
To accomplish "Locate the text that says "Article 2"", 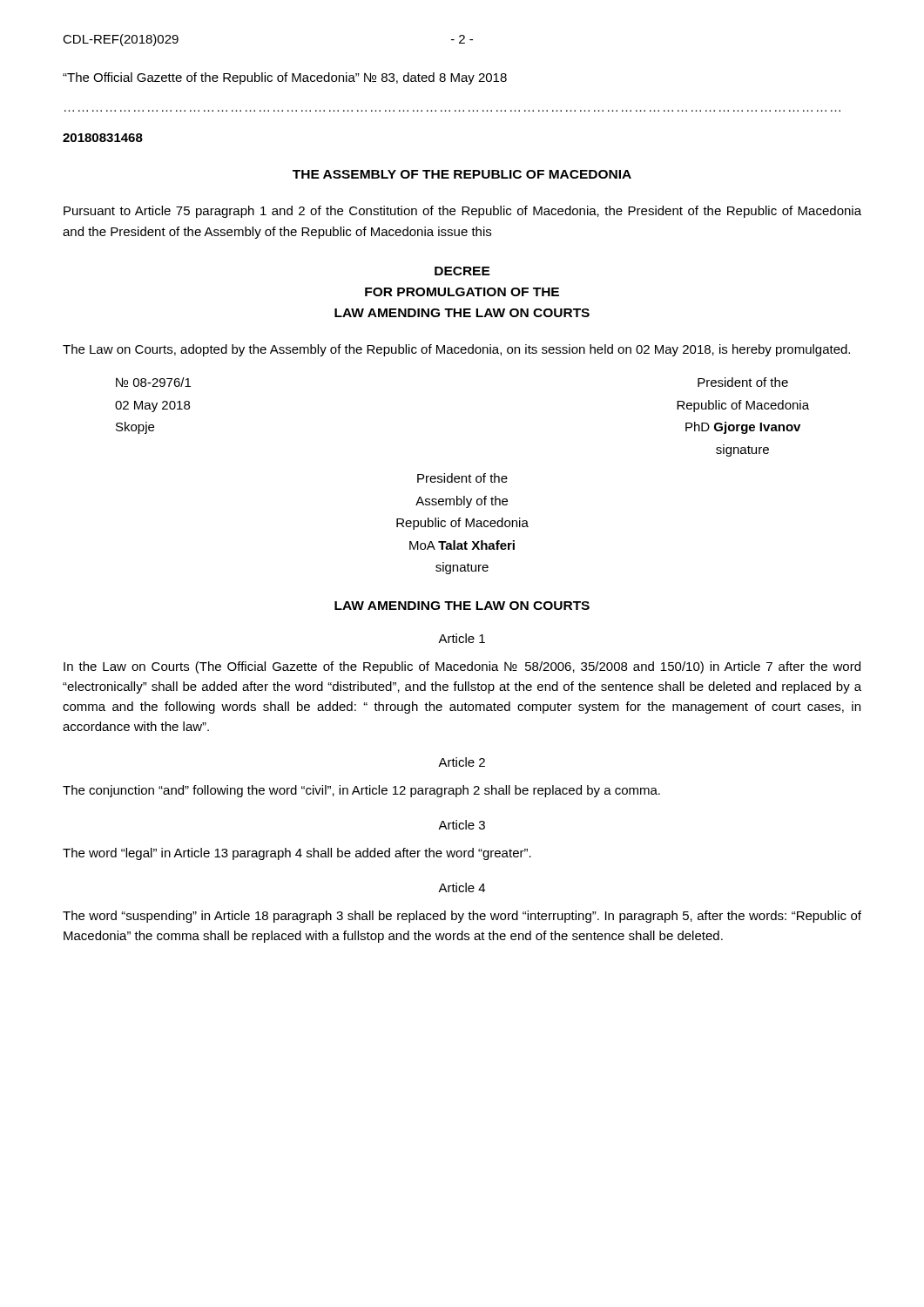I will coord(462,762).
